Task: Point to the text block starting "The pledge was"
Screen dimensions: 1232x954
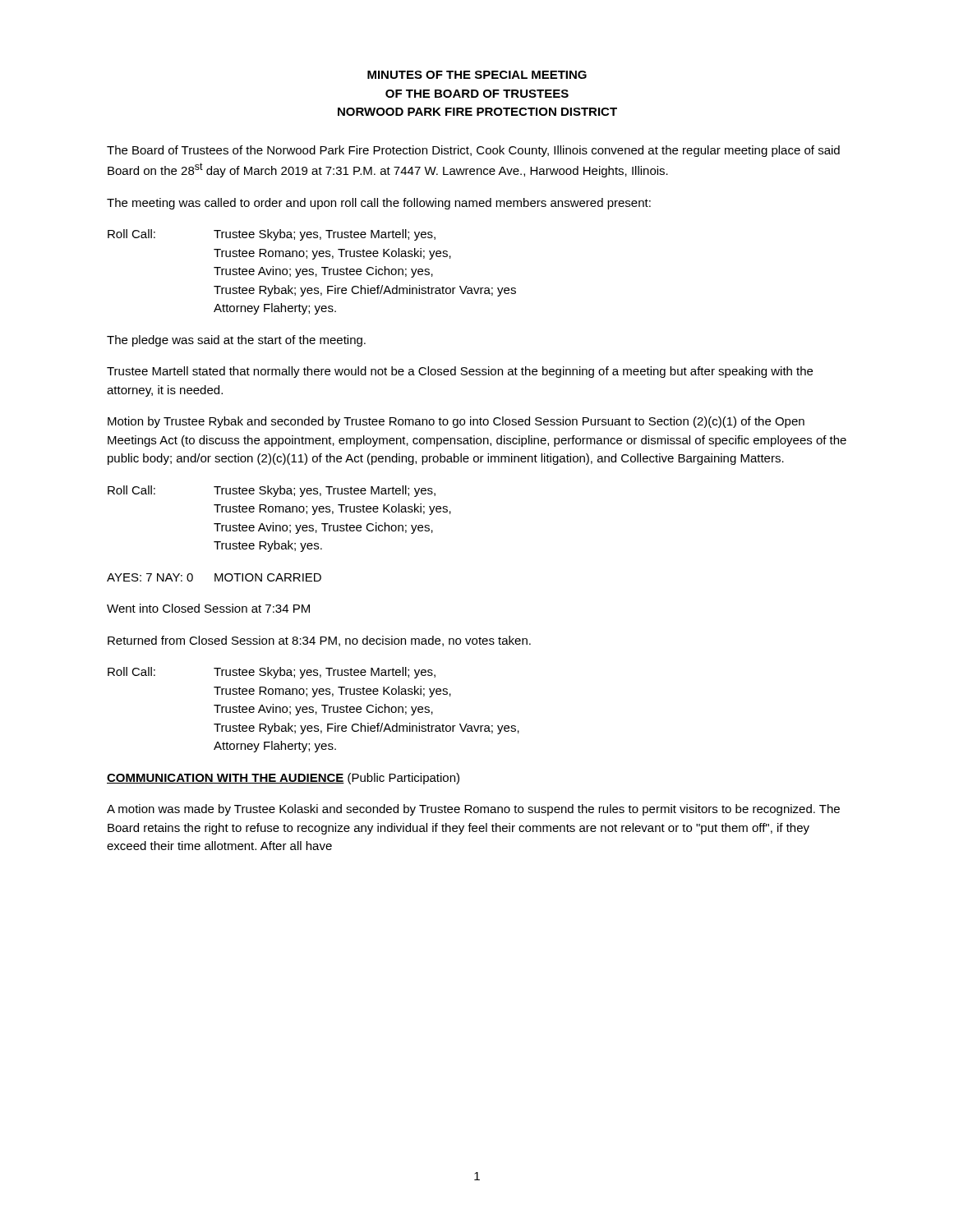Action: (x=237, y=339)
